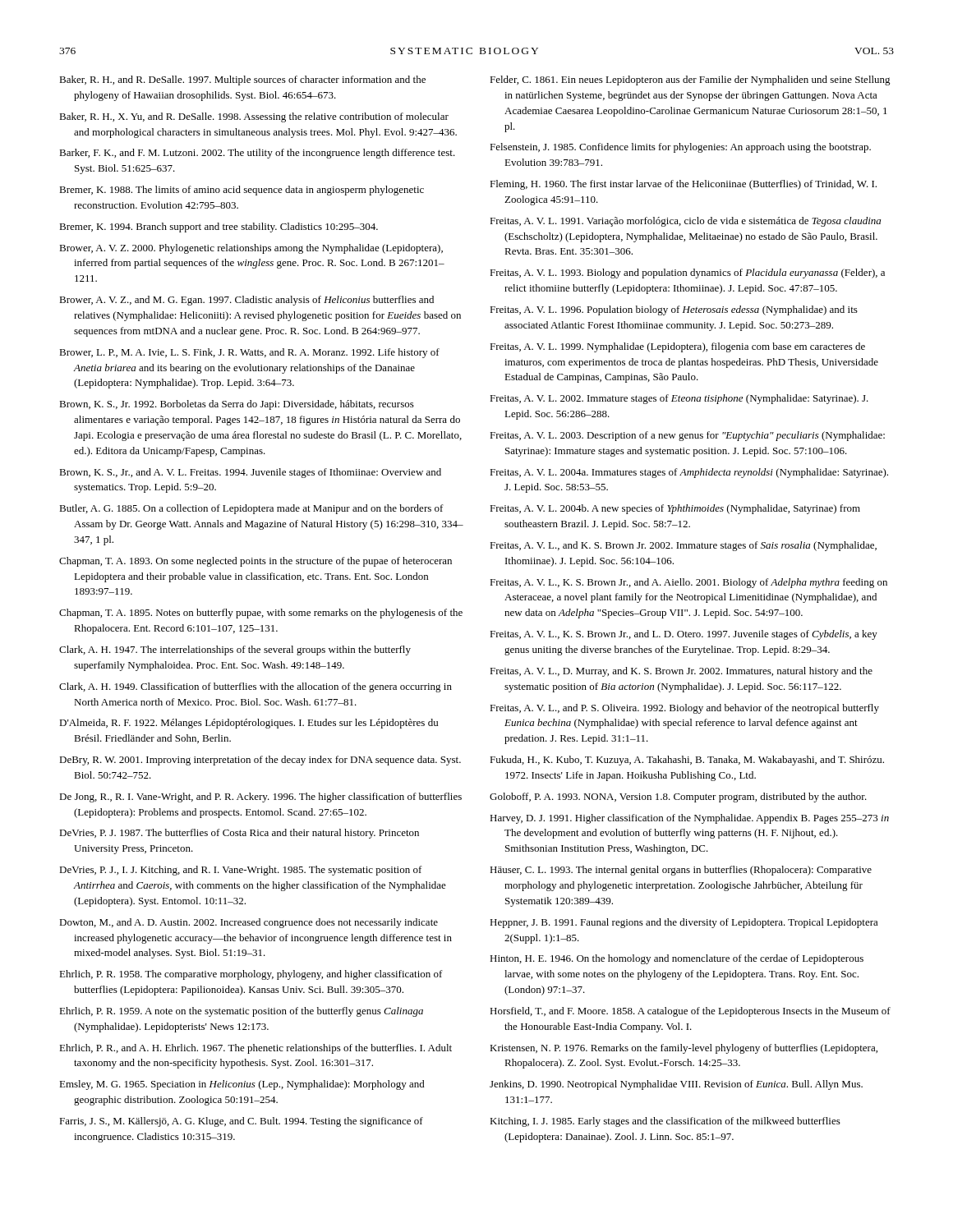Select the list item that says "Brown, K. S., Jr.,"

pyautogui.click(x=250, y=479)
